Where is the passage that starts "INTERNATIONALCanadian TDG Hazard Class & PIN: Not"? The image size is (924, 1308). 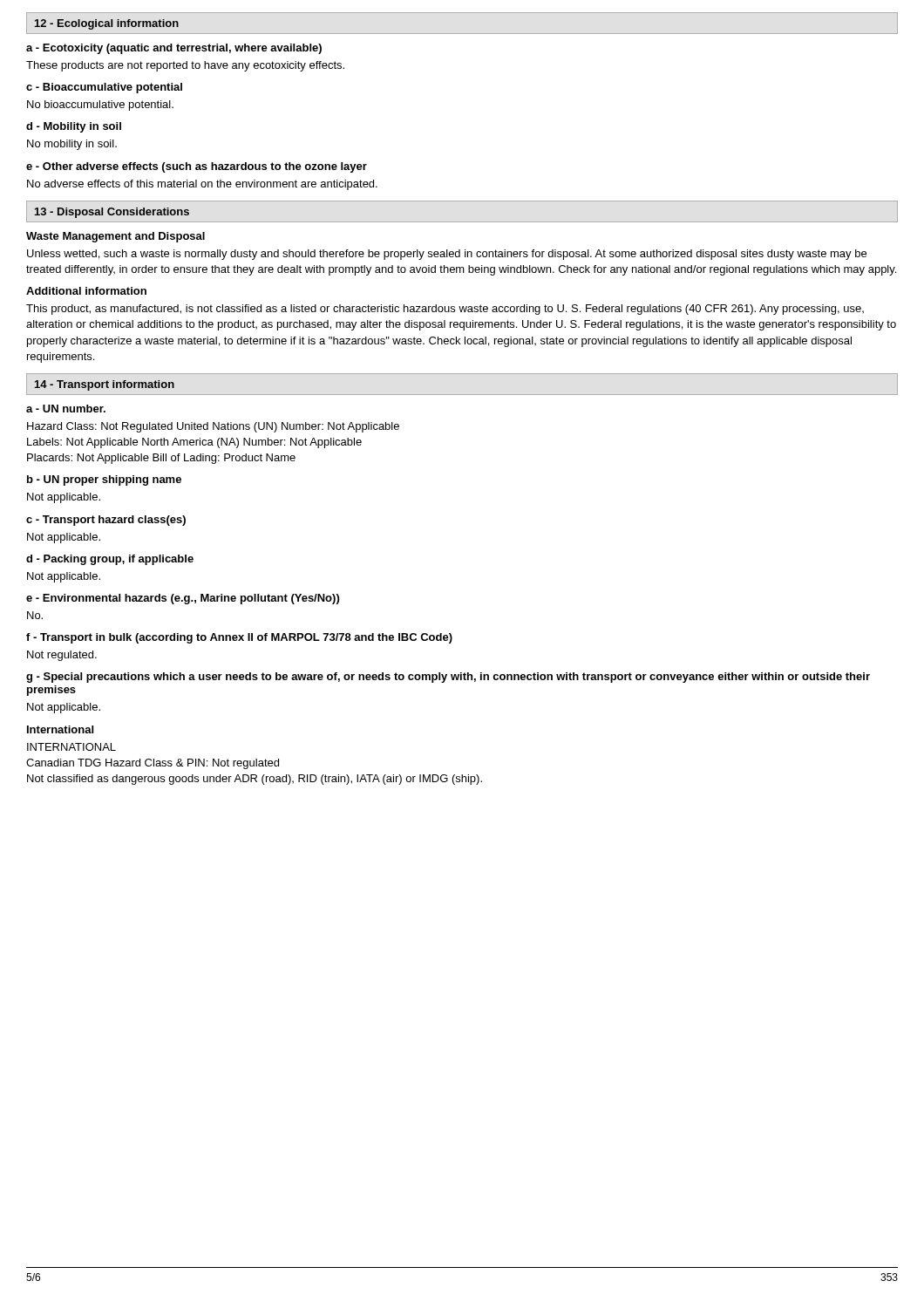click(255, 762)
